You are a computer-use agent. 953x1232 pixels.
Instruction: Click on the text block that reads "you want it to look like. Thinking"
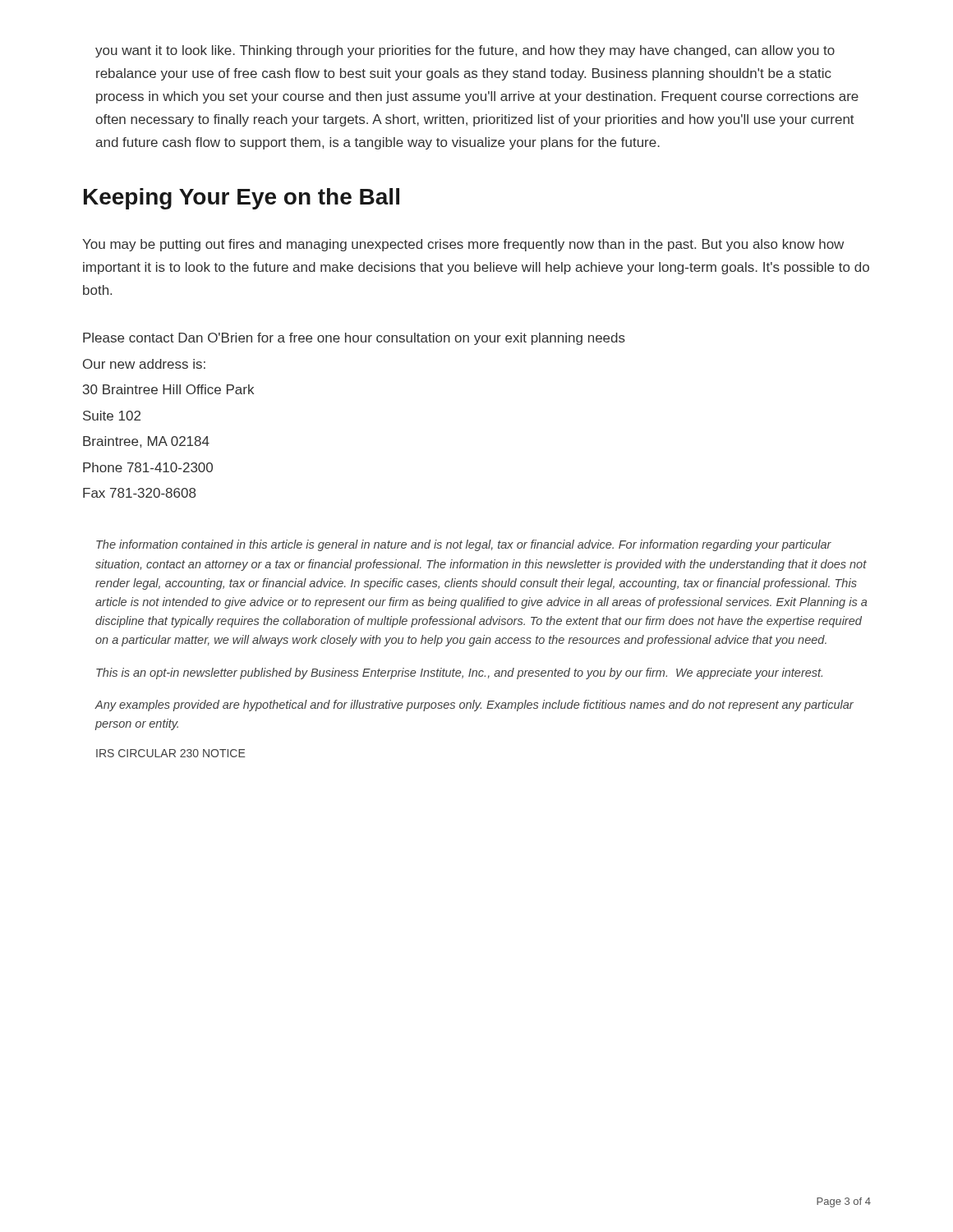coord(477,97)
